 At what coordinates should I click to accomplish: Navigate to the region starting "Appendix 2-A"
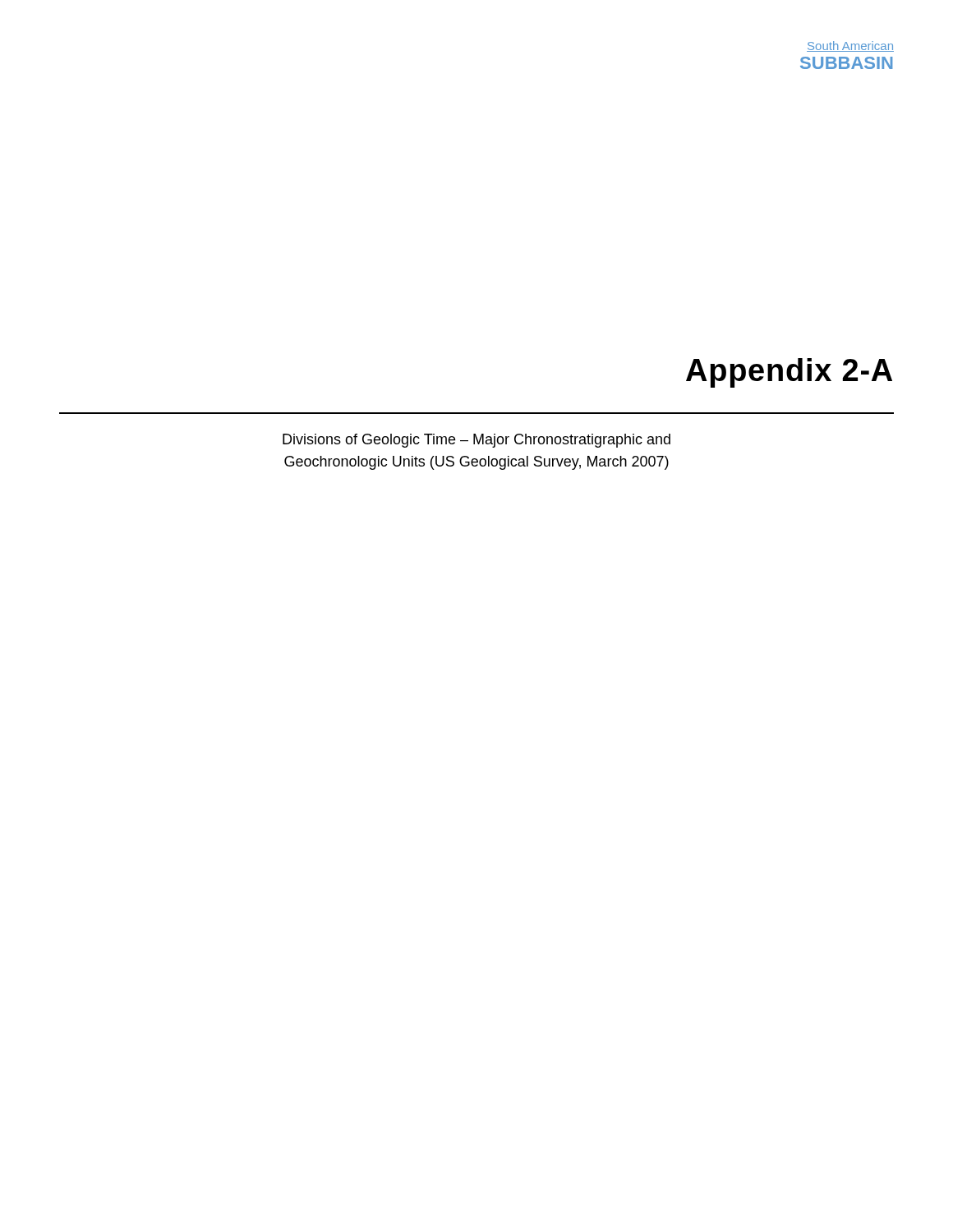click(x=789, y=370)
